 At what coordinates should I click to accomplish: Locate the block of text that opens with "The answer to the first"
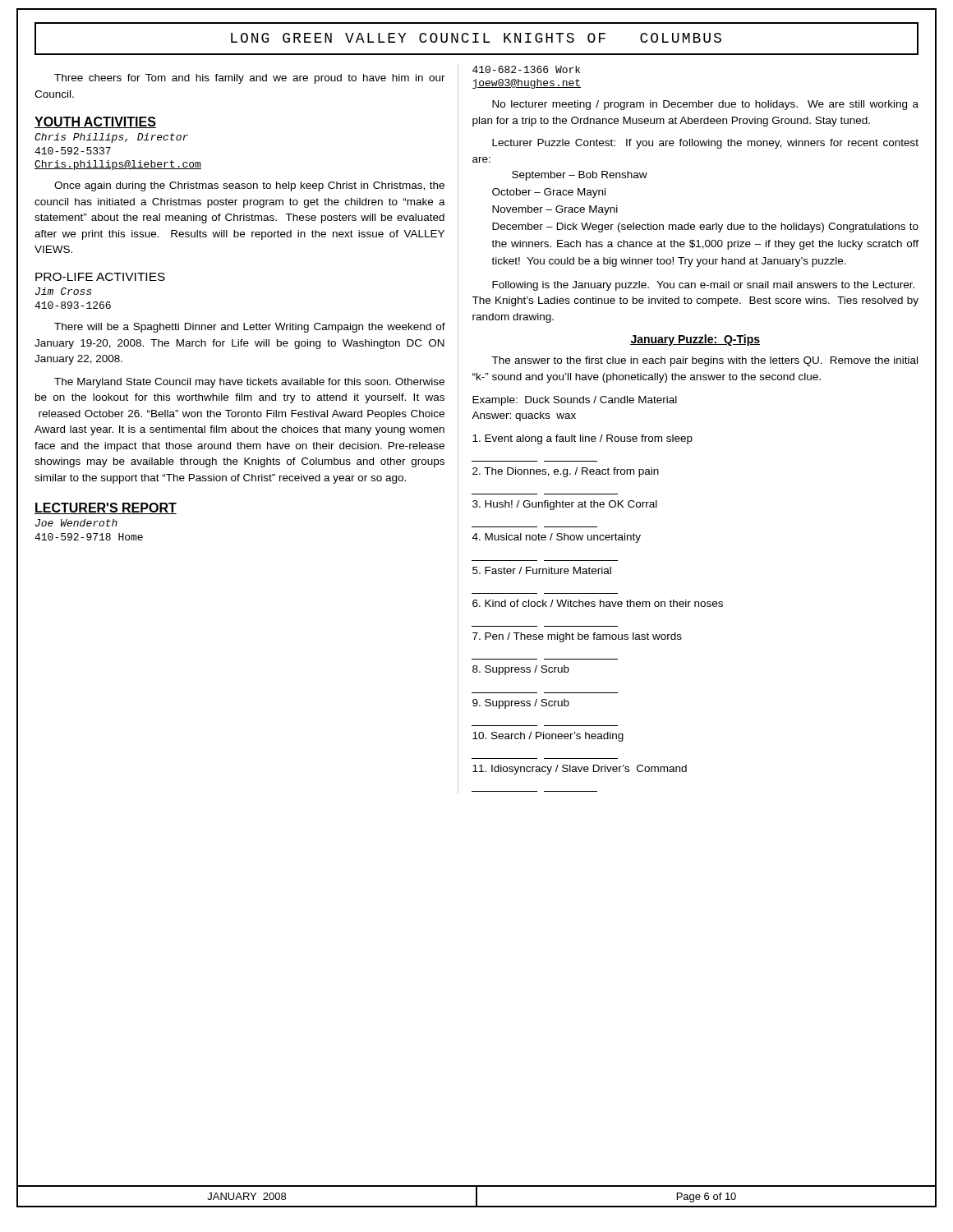click(695, 369)
